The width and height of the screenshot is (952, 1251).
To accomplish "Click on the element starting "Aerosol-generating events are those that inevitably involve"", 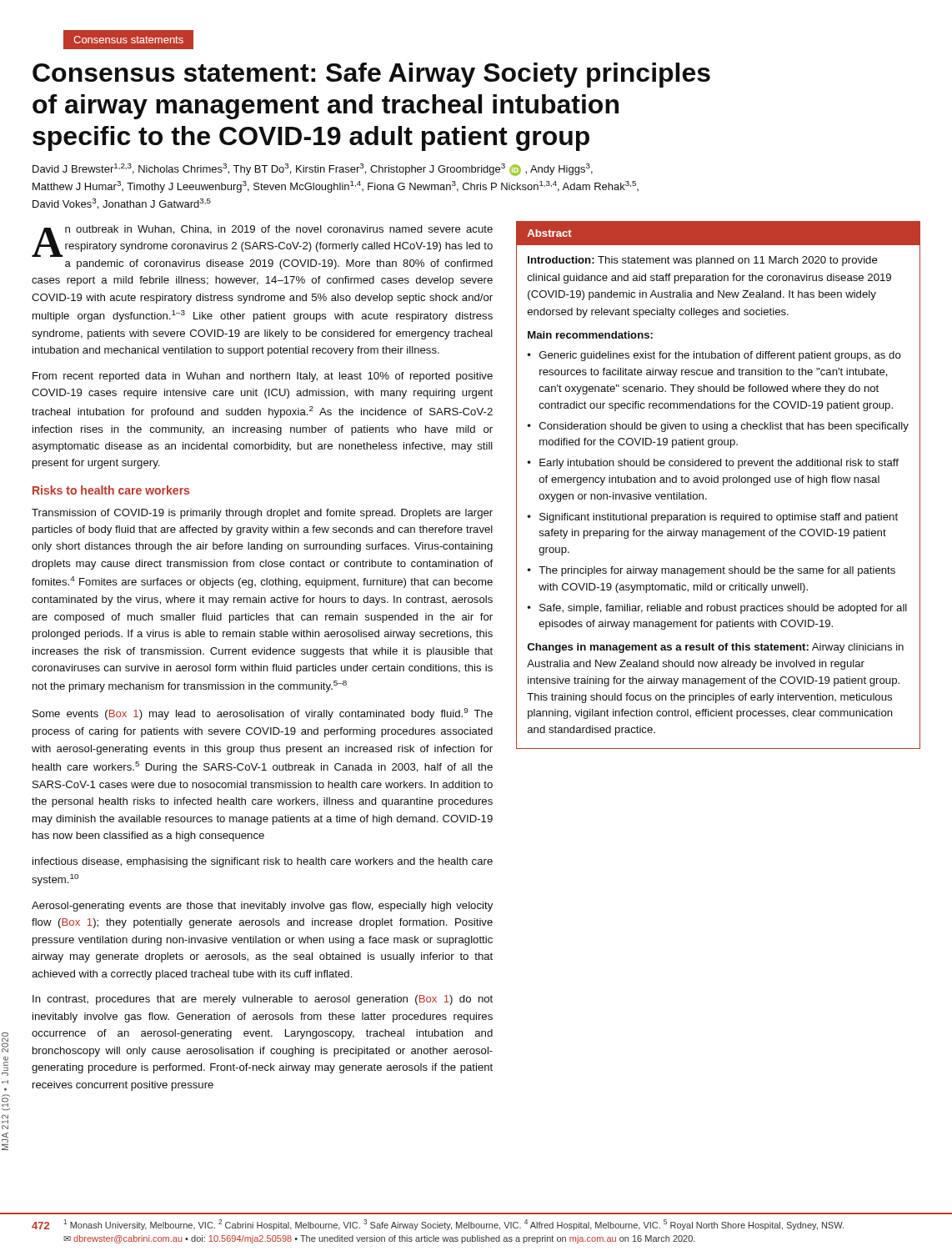I will [x=262, y=939].
